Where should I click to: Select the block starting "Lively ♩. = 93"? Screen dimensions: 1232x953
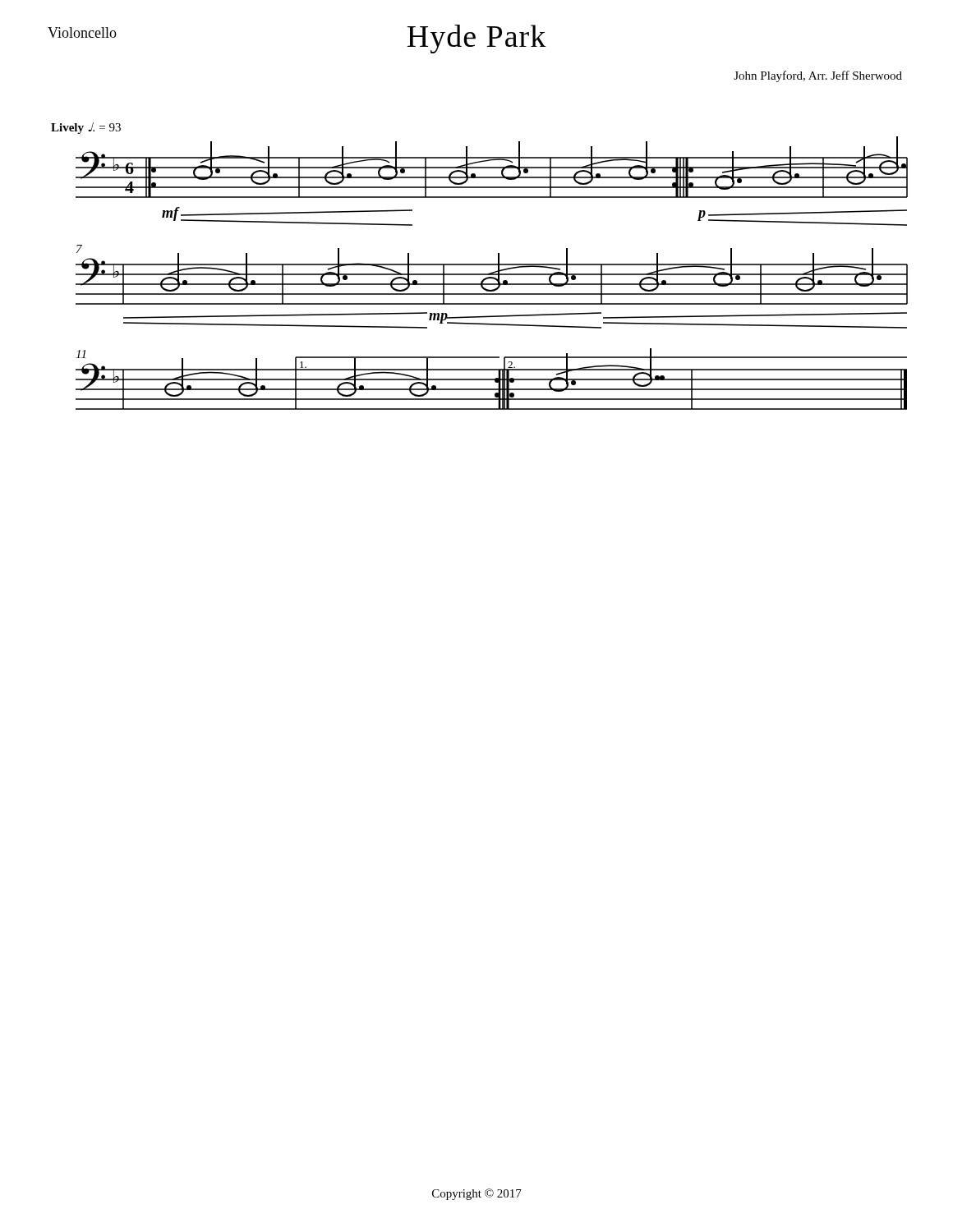[86, 127]
